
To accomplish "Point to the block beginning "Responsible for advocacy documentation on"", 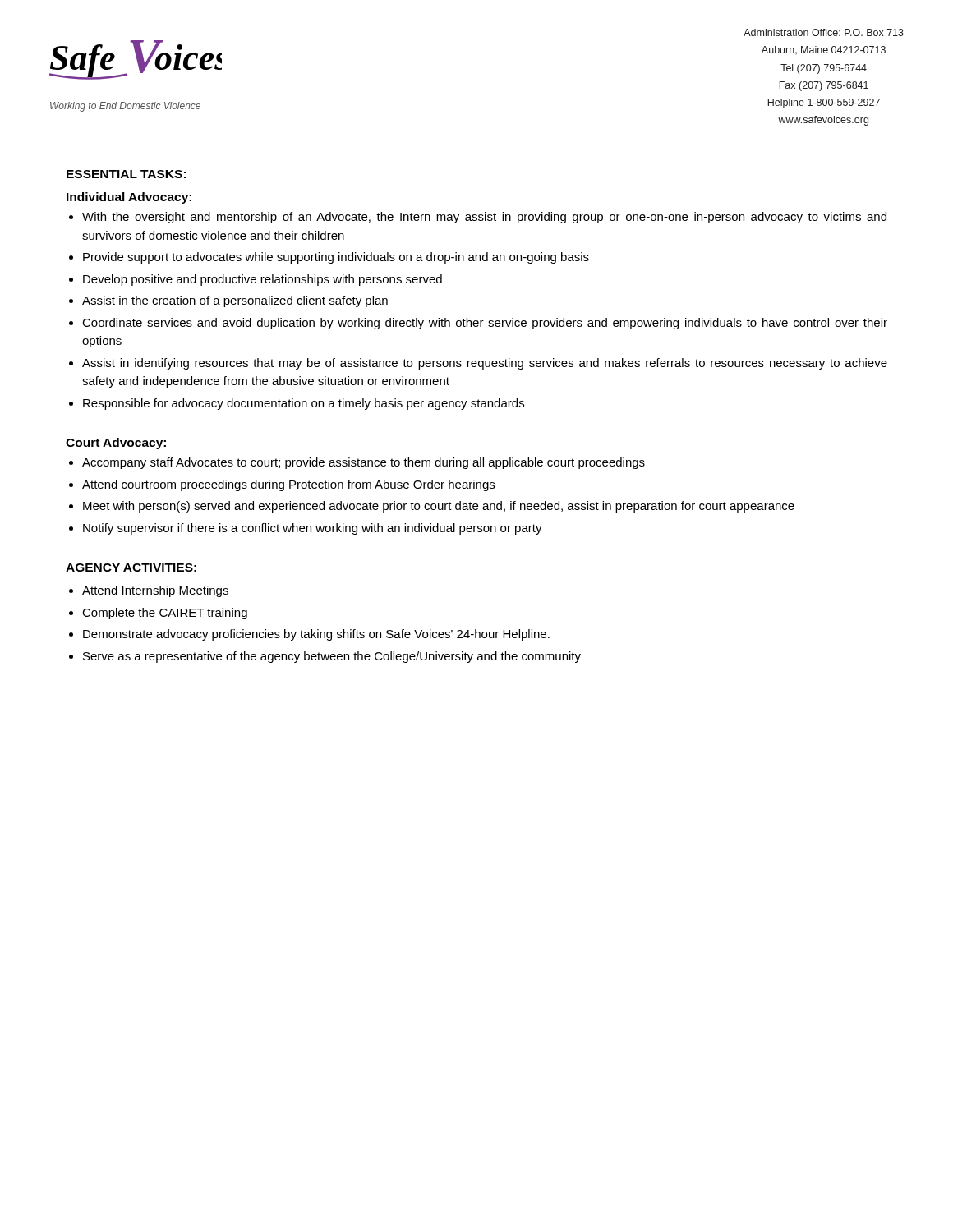I will [303, 402].
